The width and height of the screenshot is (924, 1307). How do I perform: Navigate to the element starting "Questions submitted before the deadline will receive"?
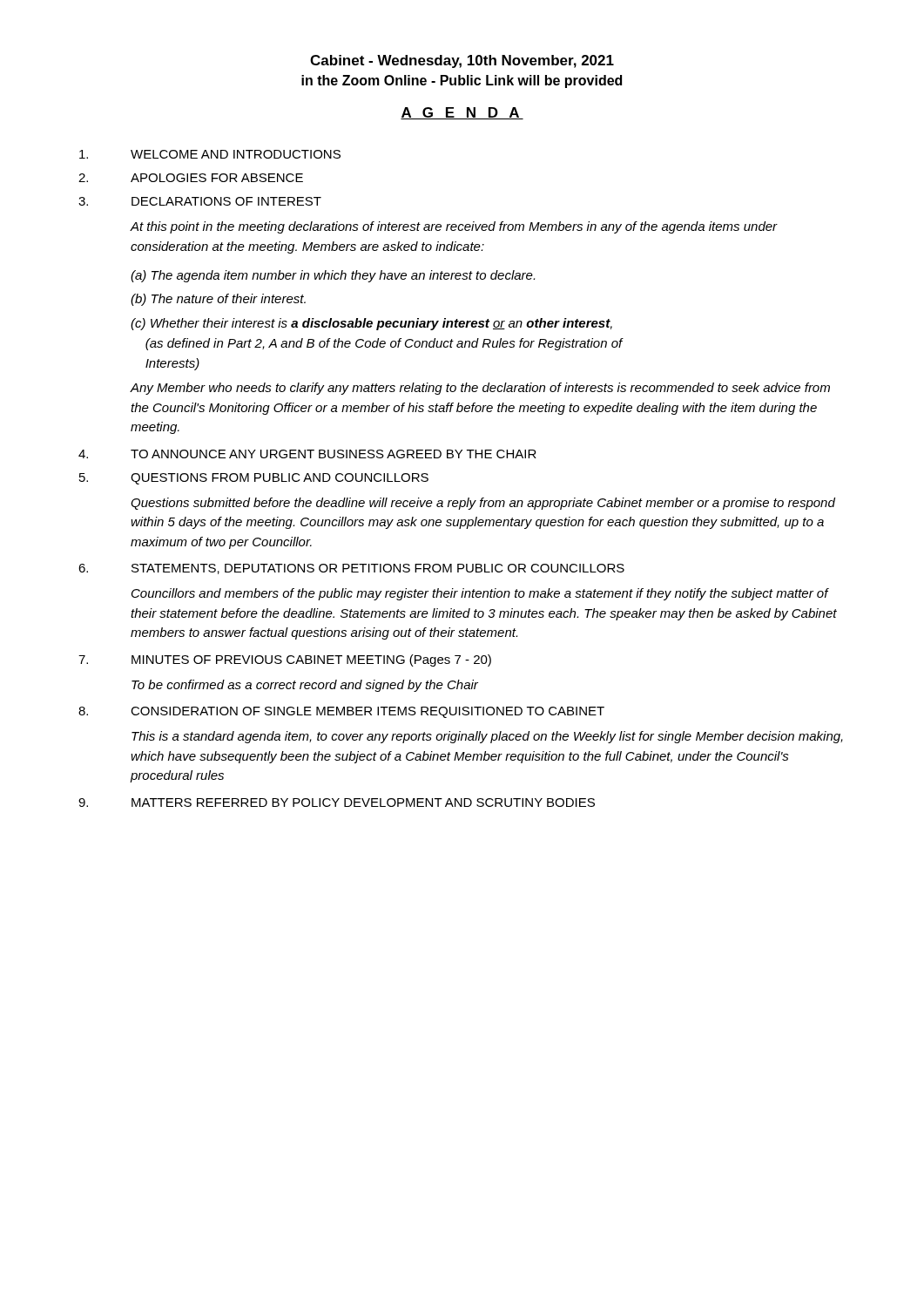(483, 522)
